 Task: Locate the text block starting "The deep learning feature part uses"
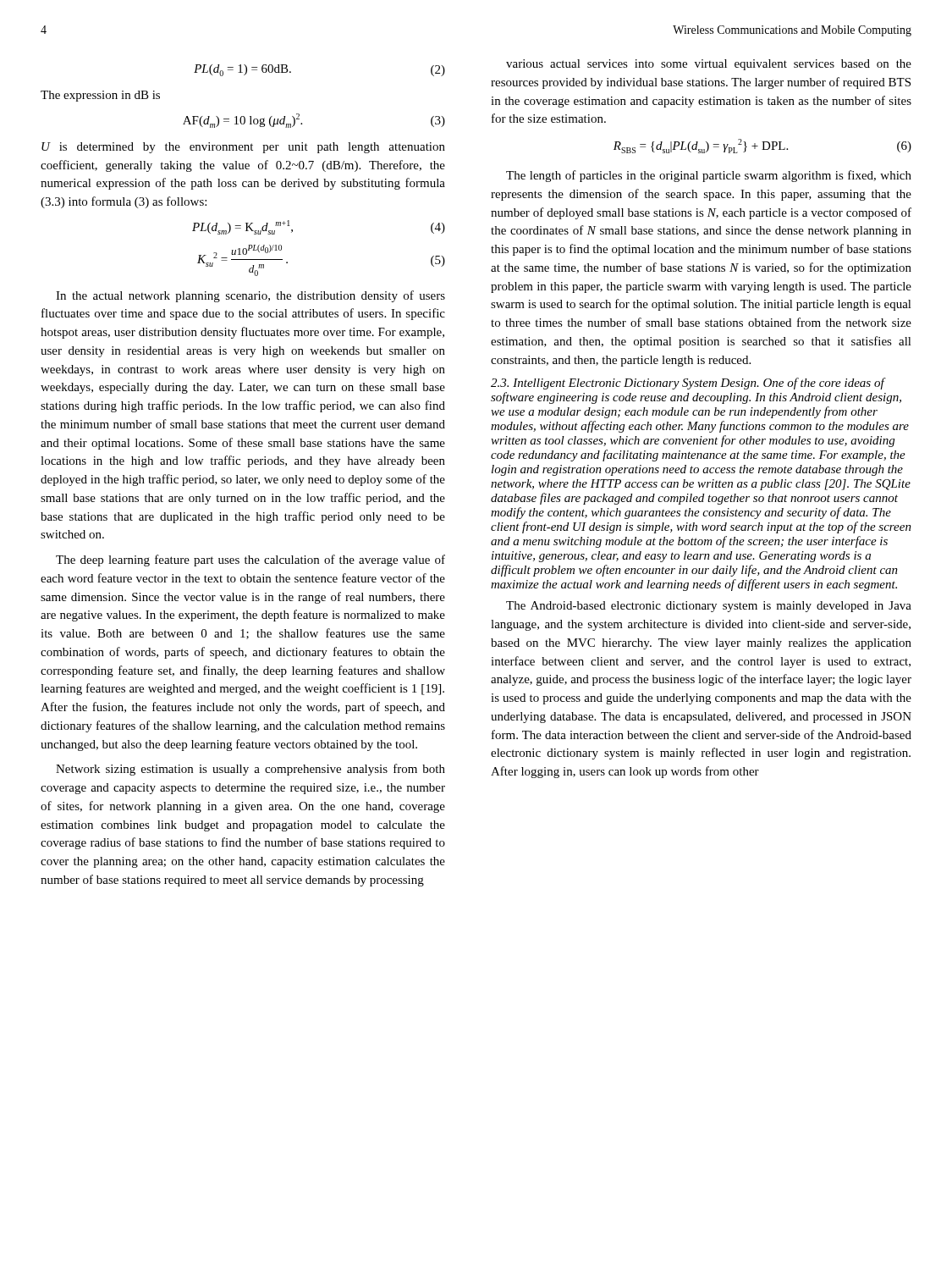(x=243, y=653)
